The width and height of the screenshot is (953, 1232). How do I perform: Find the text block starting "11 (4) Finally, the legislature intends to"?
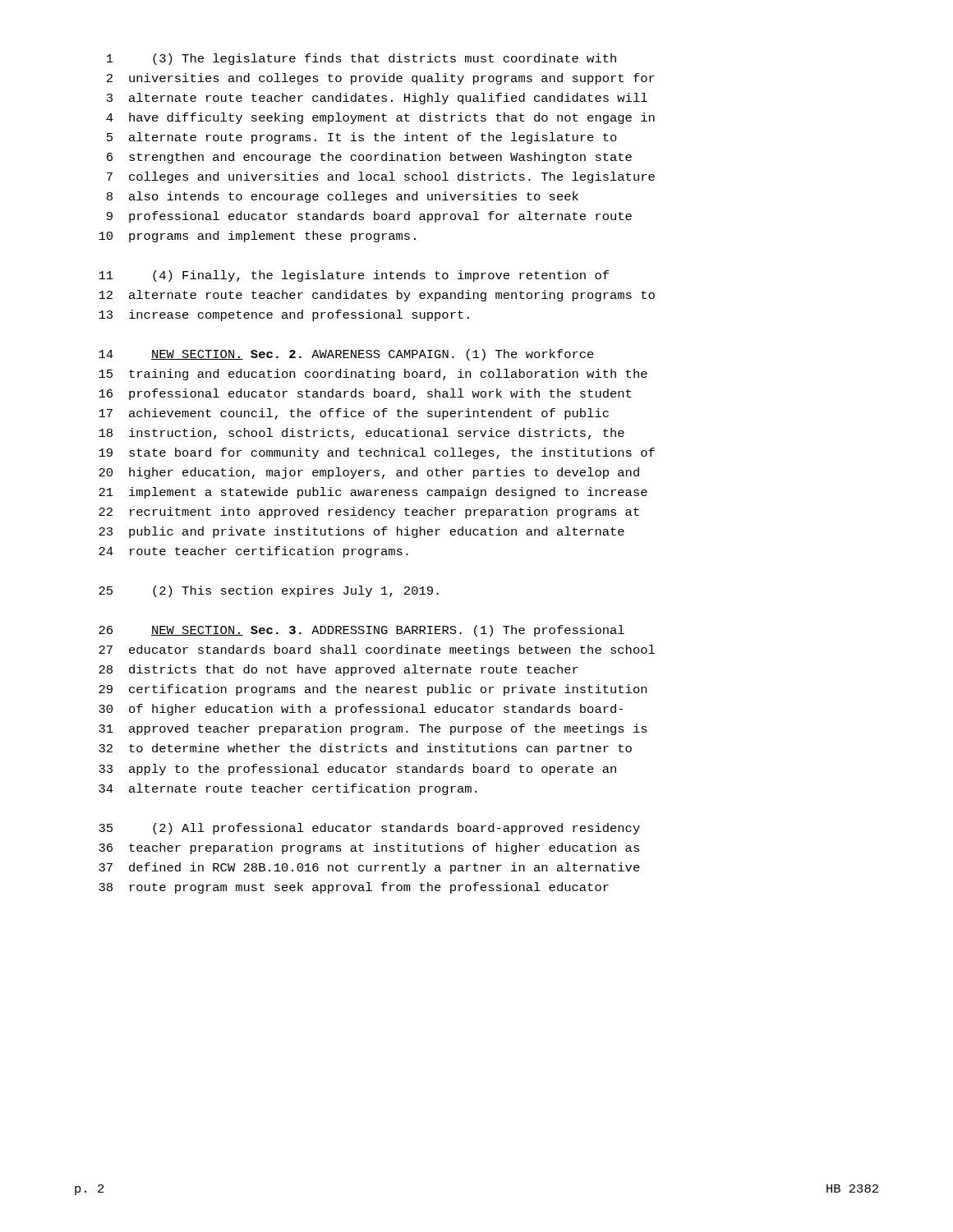point(476,296)
